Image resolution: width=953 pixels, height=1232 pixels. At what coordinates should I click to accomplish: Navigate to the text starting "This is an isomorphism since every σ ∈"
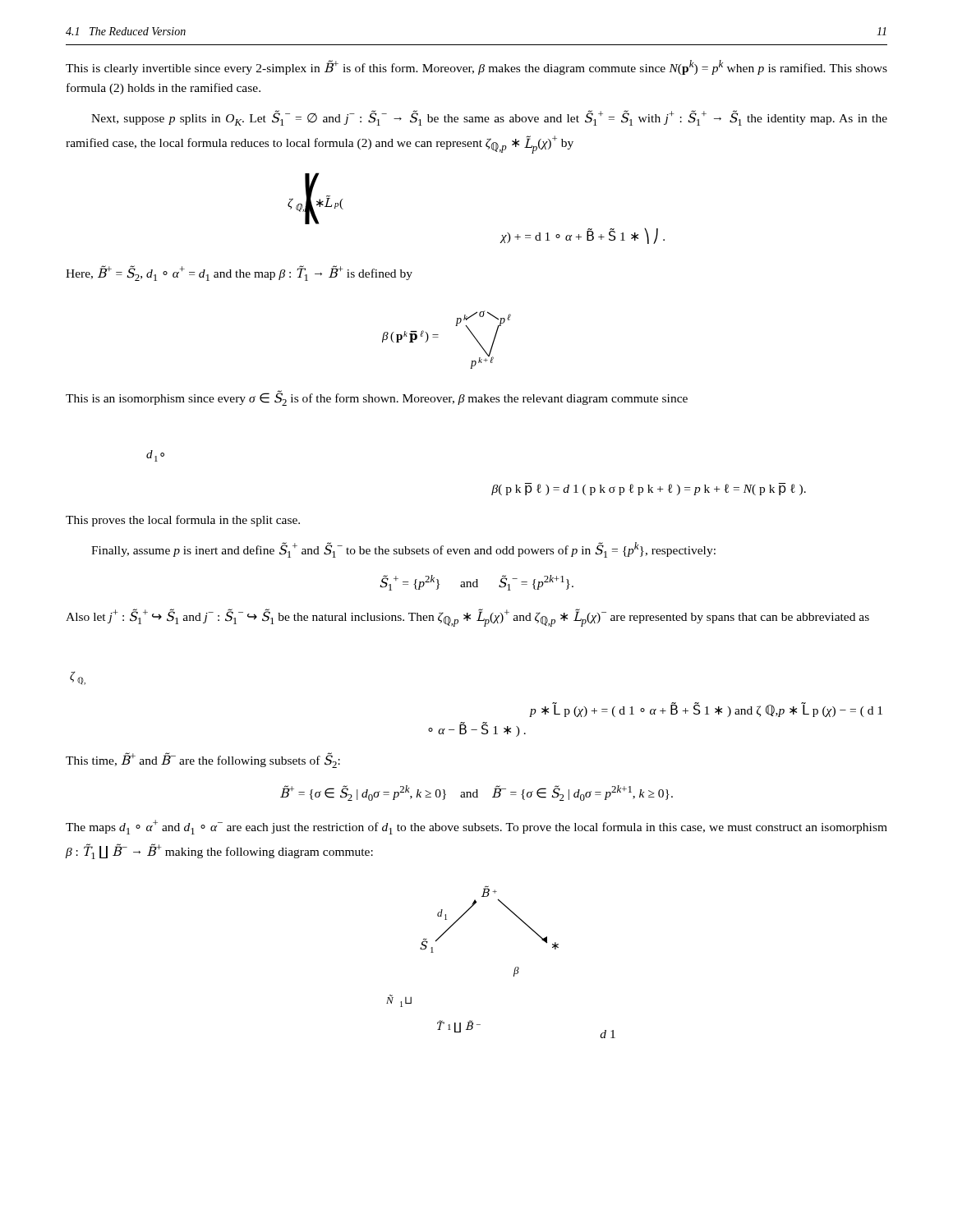point(476,400)
